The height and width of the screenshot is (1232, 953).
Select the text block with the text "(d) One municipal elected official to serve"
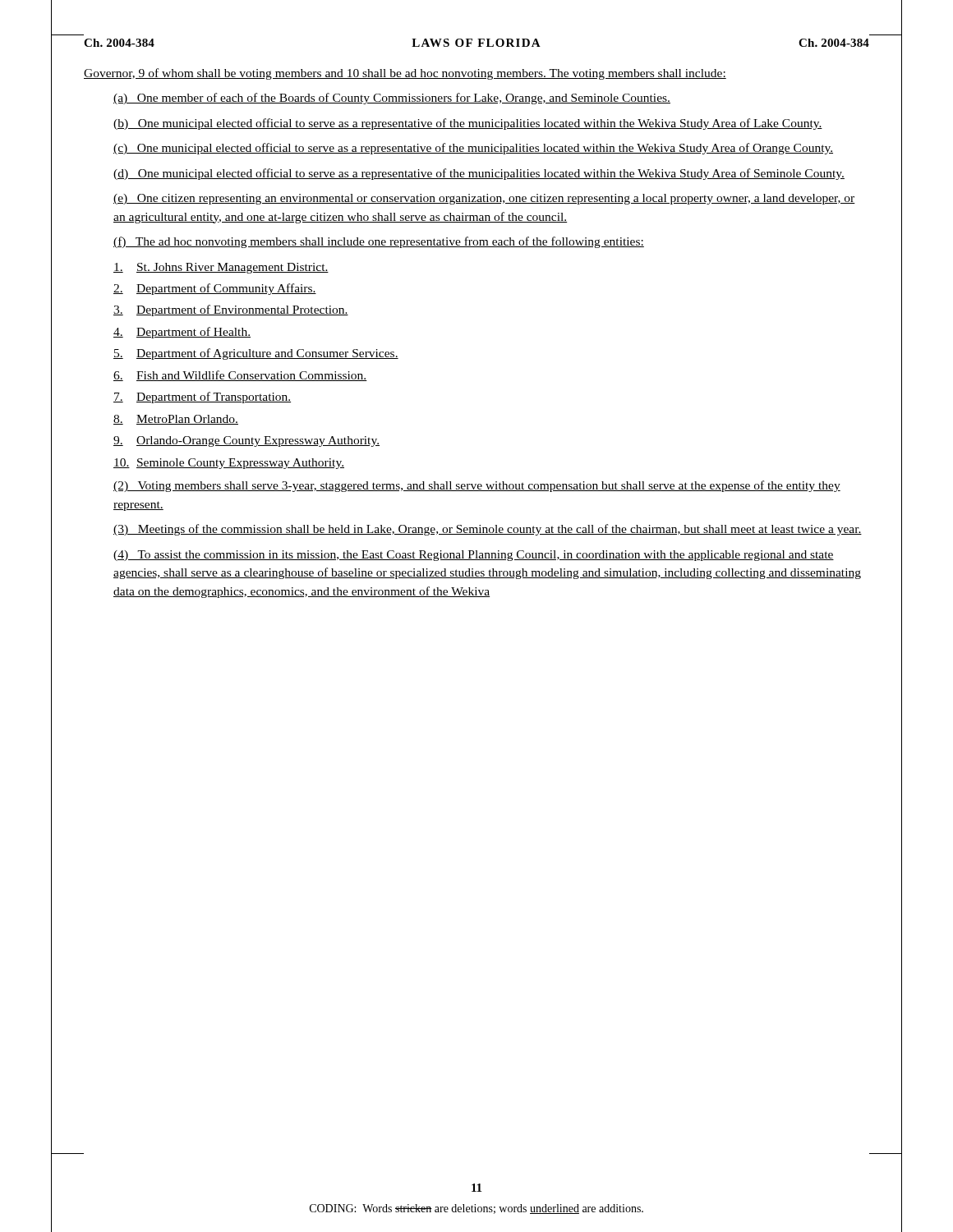pos(479,173)
